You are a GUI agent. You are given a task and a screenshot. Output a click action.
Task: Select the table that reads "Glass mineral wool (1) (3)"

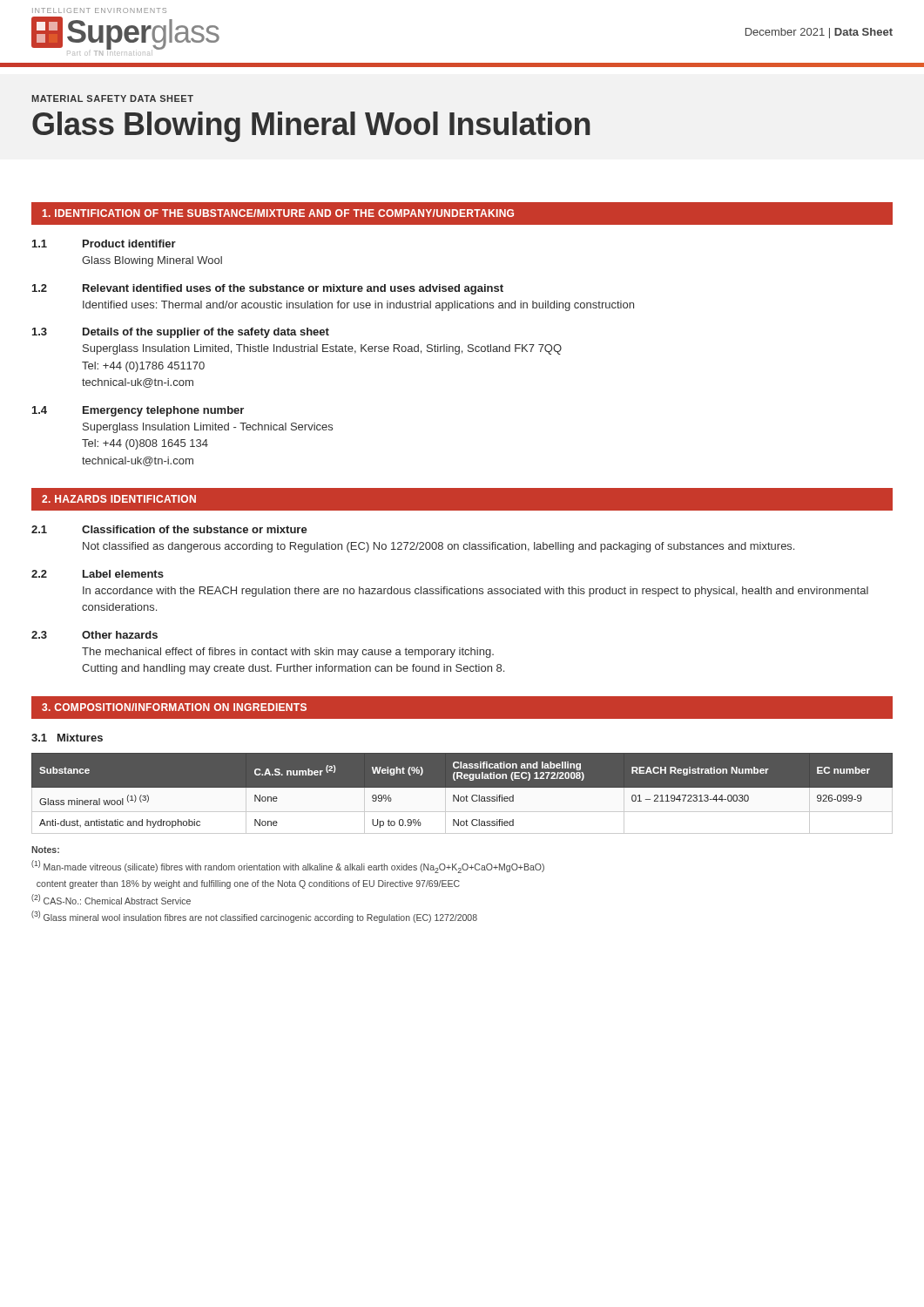click(x=462, y=793)
